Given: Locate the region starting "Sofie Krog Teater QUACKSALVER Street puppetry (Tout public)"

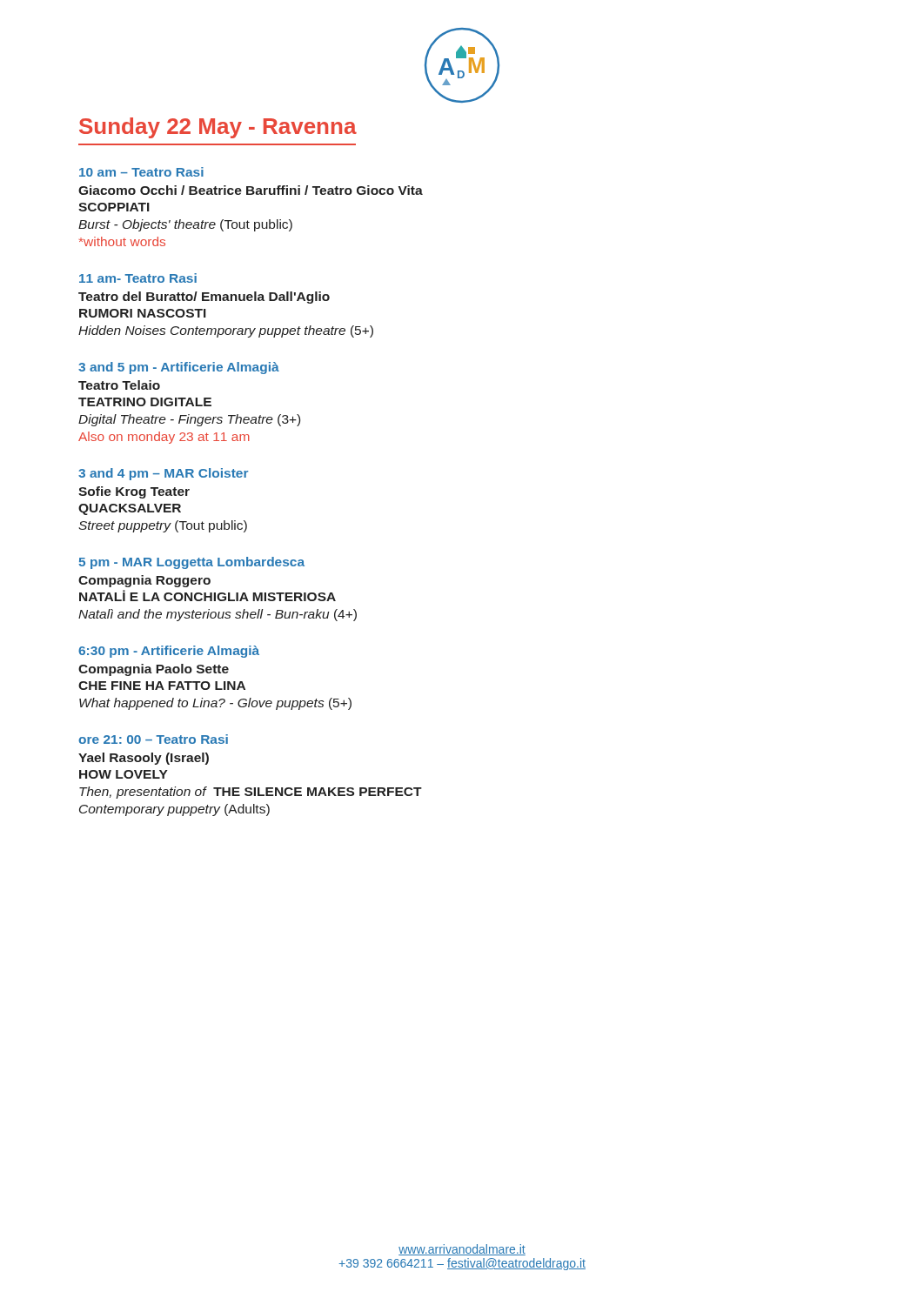Looking at the screenshot, I should click(134, 492).
